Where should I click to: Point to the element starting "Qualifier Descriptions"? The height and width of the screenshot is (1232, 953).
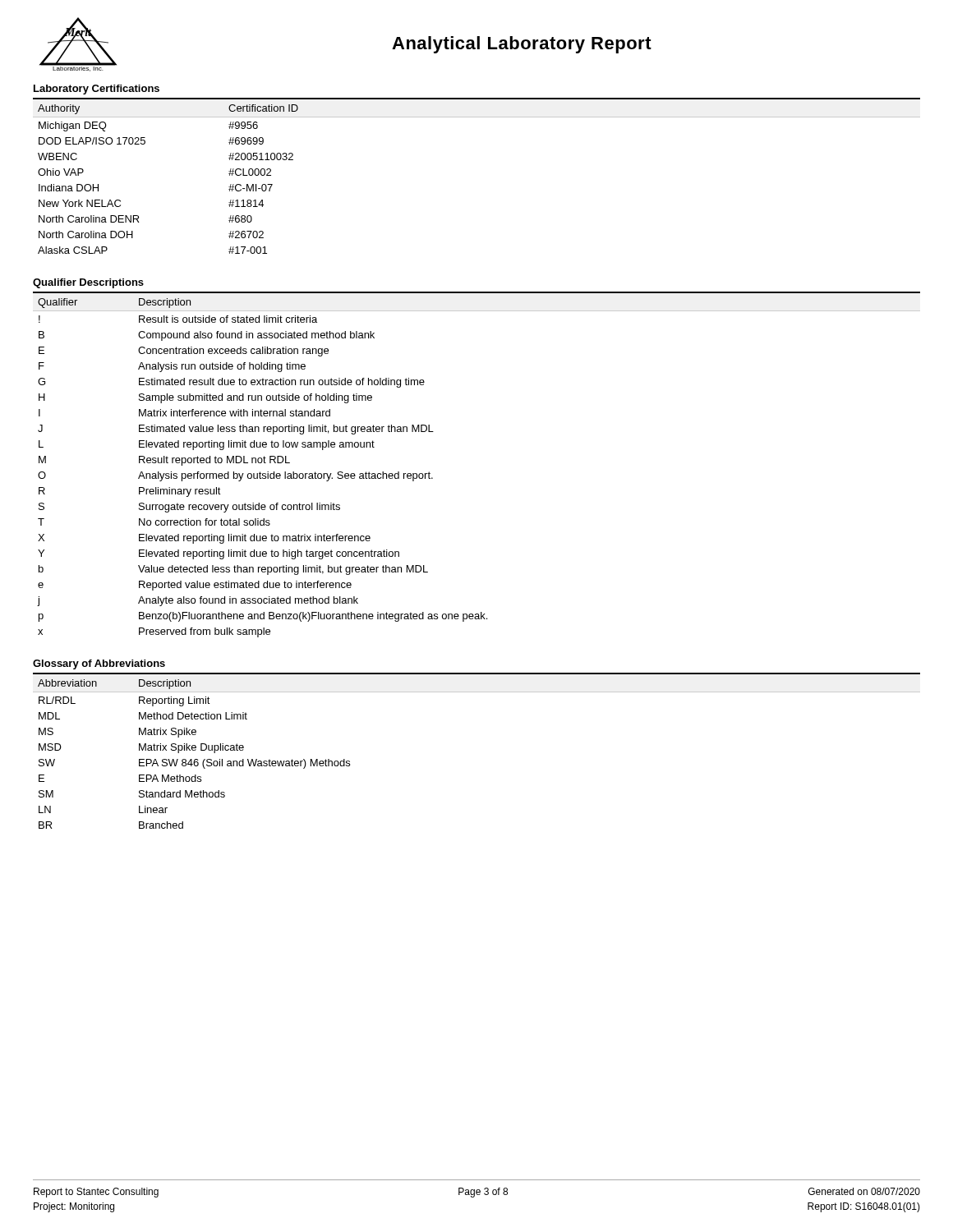tap(88, 282)
